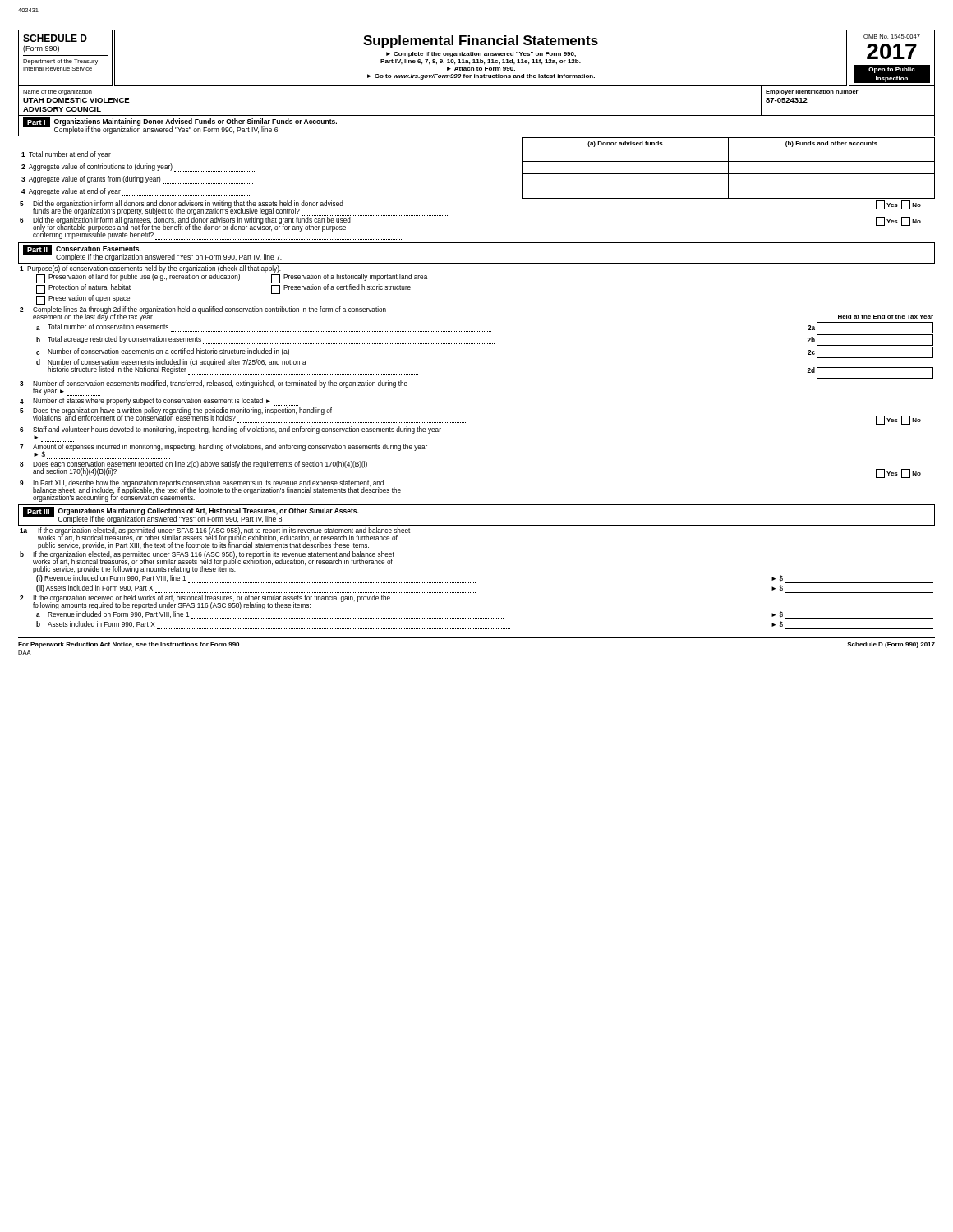
Task: Select the element starting "2 Complete lines"
Action: (156, 312)
